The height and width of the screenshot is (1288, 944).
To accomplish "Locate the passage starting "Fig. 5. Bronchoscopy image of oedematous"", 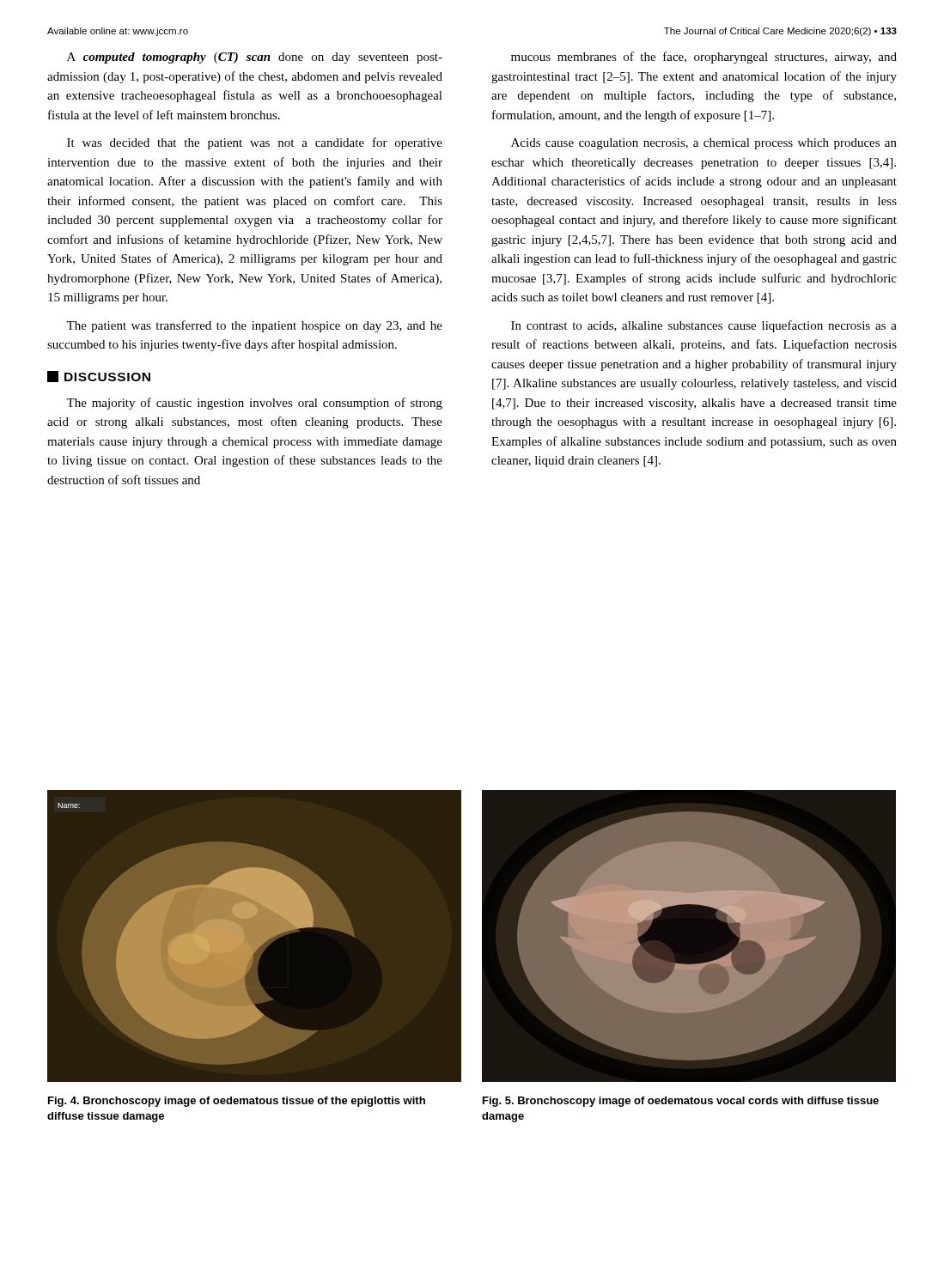I will (680, 1108).
